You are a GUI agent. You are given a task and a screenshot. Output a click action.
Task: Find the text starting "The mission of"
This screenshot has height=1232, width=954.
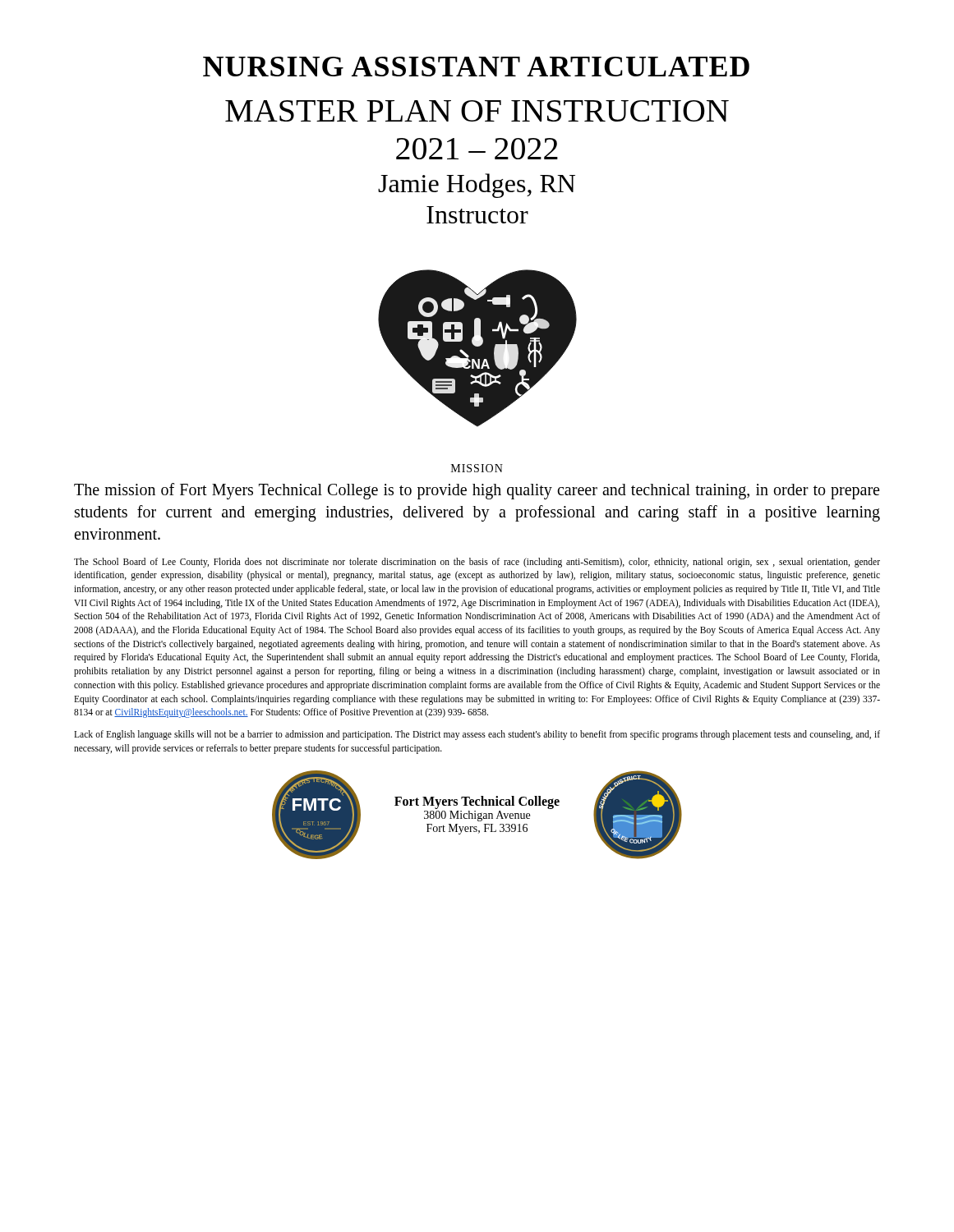tap(477, 512)
